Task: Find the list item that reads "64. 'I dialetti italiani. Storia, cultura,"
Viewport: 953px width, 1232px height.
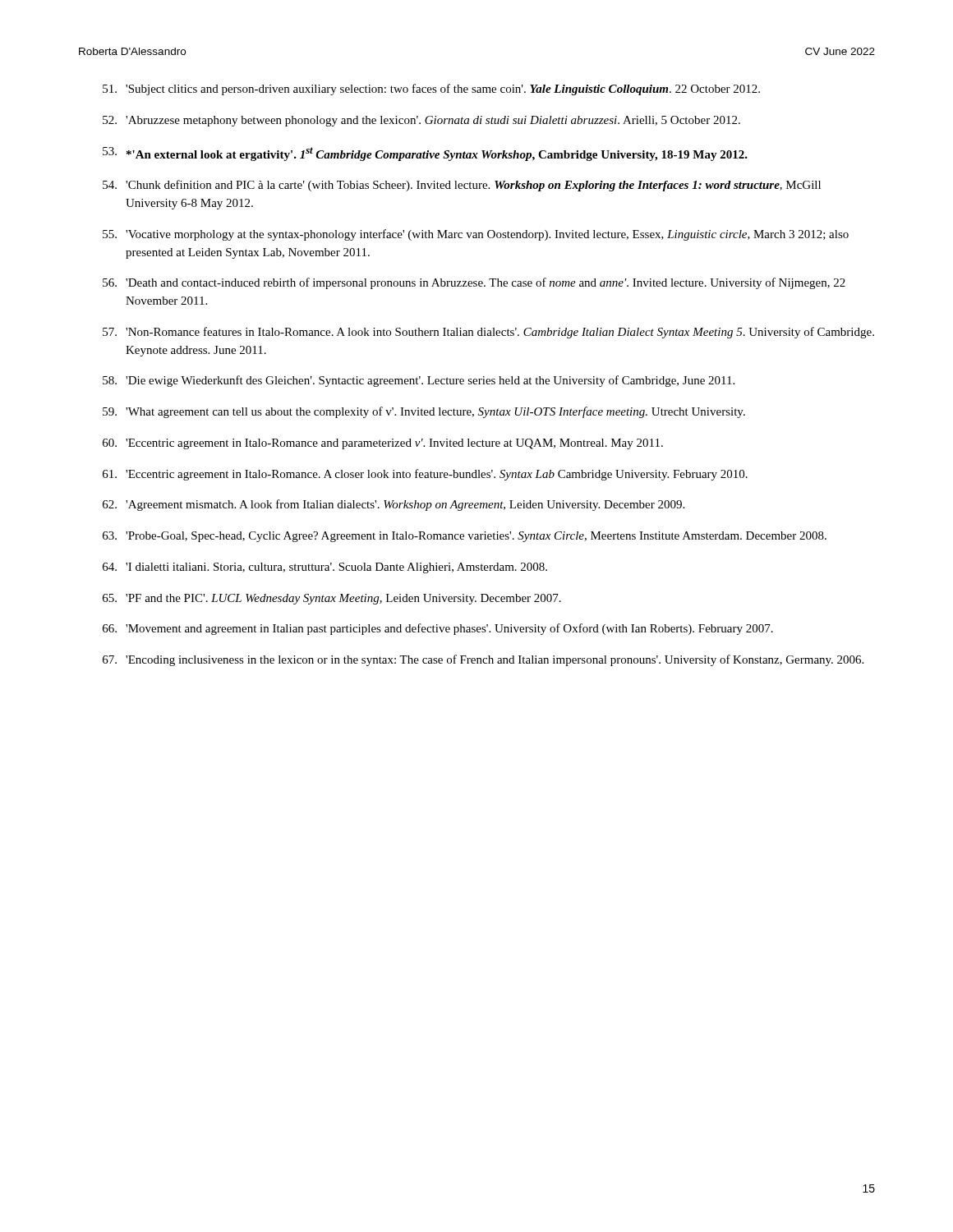Action: pos(476,567)
